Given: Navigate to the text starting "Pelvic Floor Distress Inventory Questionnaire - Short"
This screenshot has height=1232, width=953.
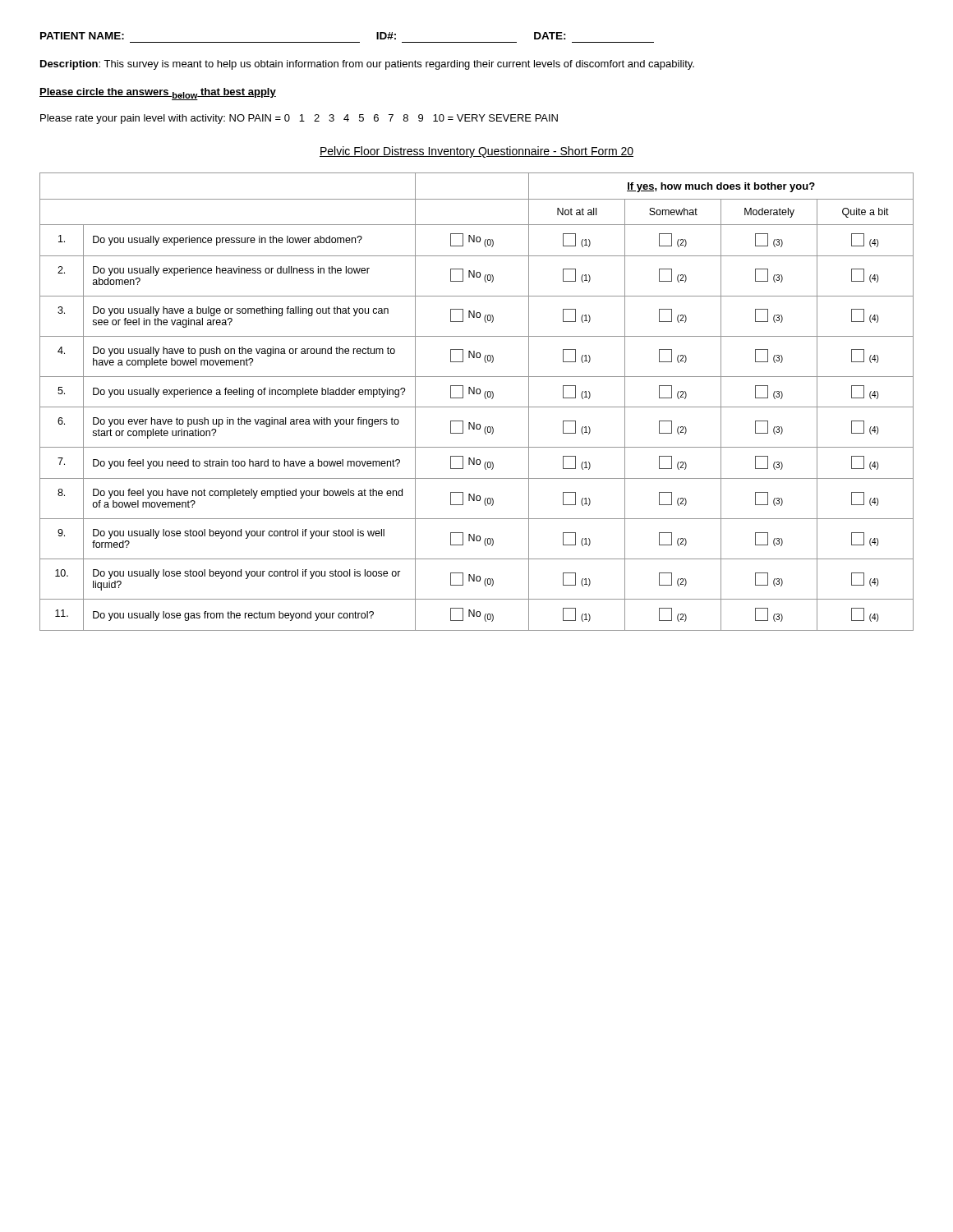Looking at the screenshot, I should (476, 151).
